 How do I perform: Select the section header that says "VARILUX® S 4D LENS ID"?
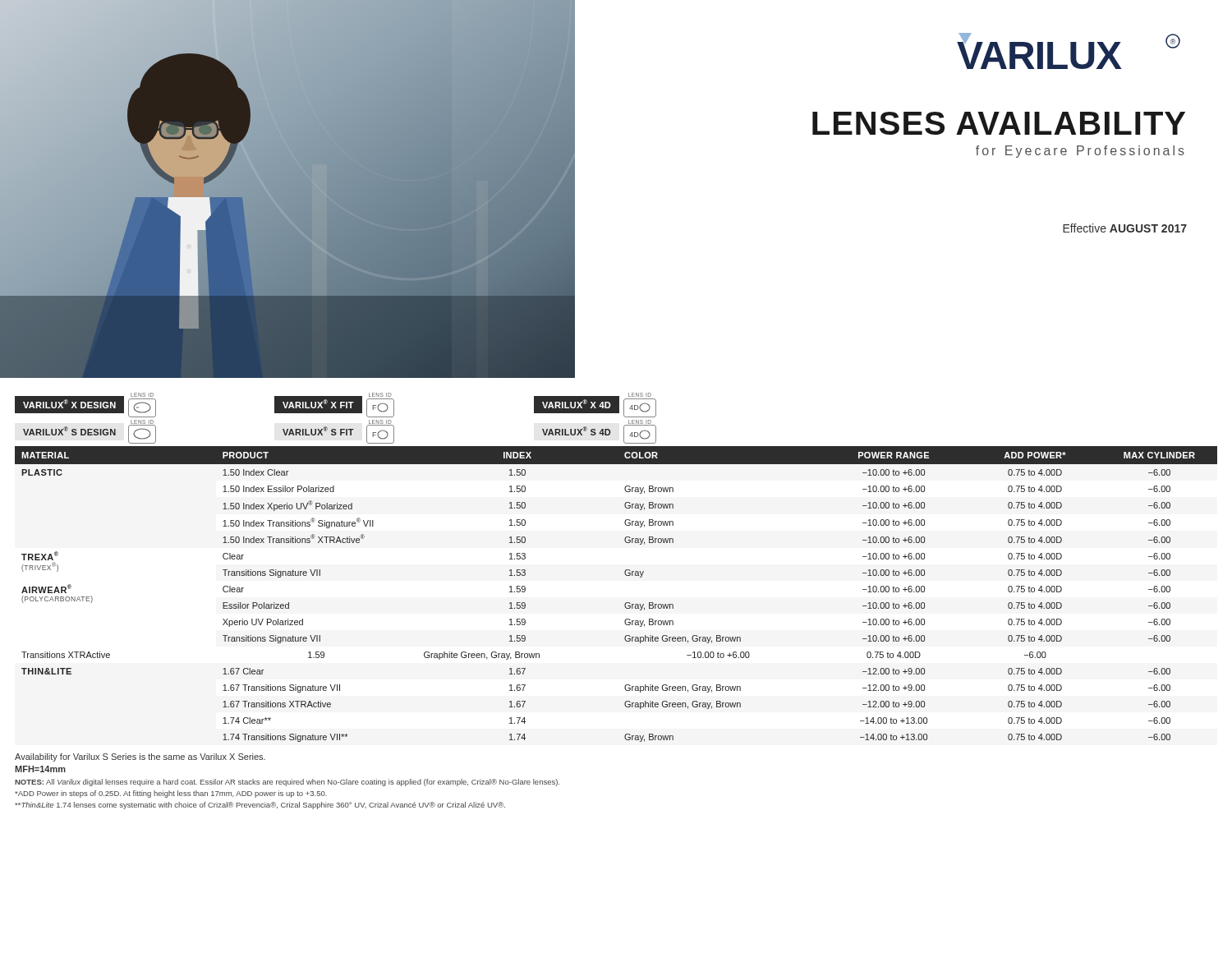click(x=595, y=432)
